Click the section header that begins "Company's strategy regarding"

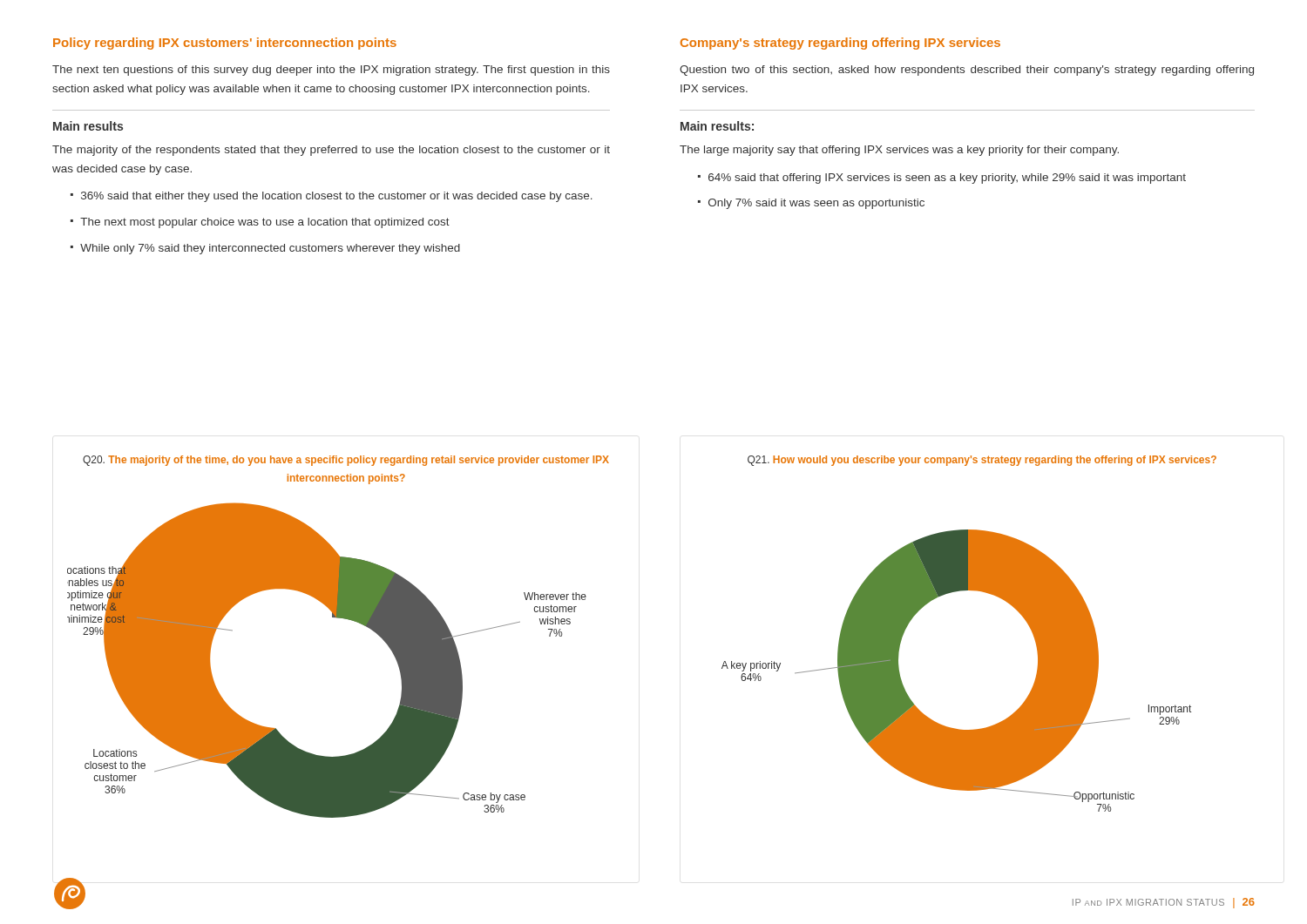point(840,42)
